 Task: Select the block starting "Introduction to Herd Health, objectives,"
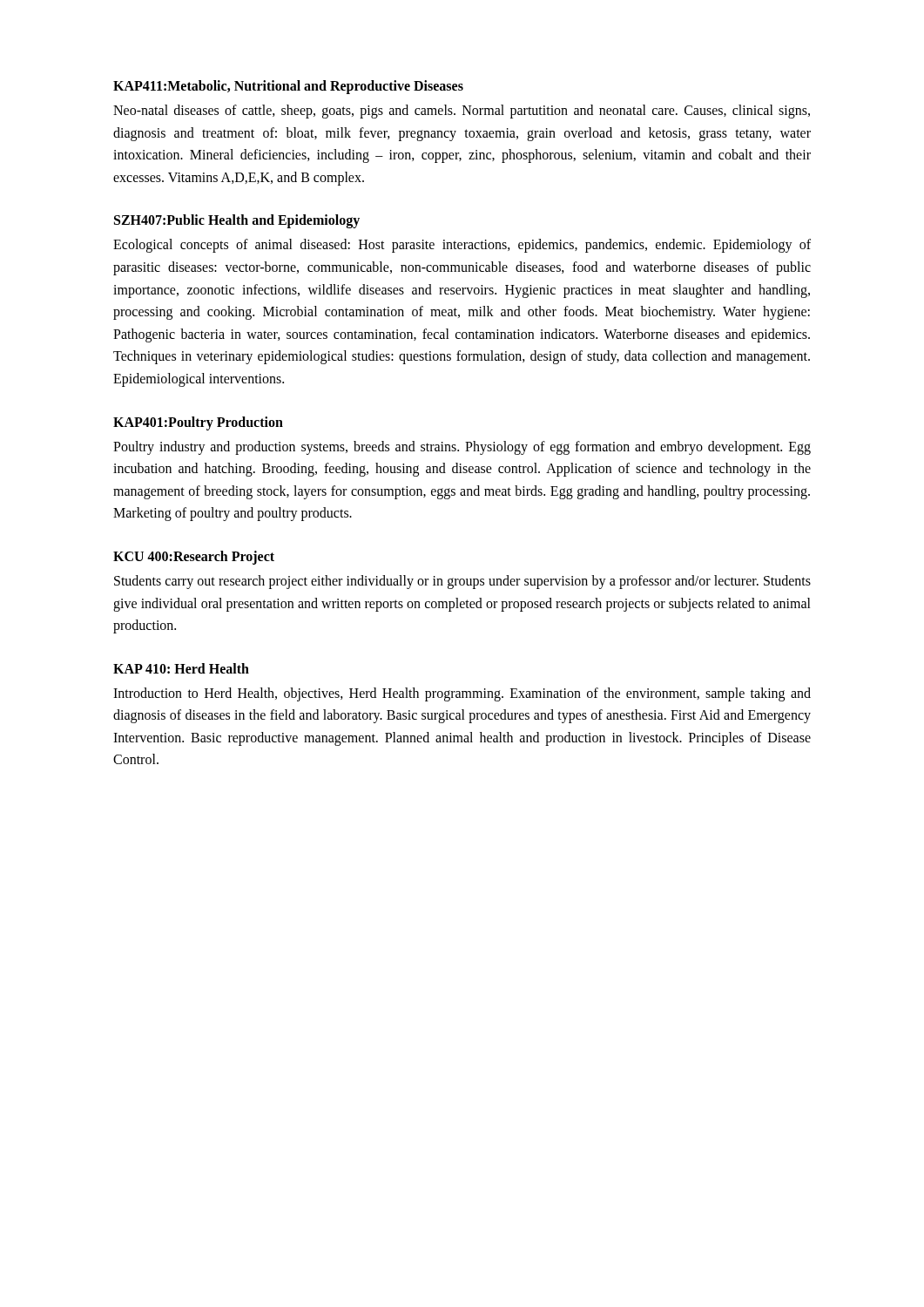pos(462,726)
